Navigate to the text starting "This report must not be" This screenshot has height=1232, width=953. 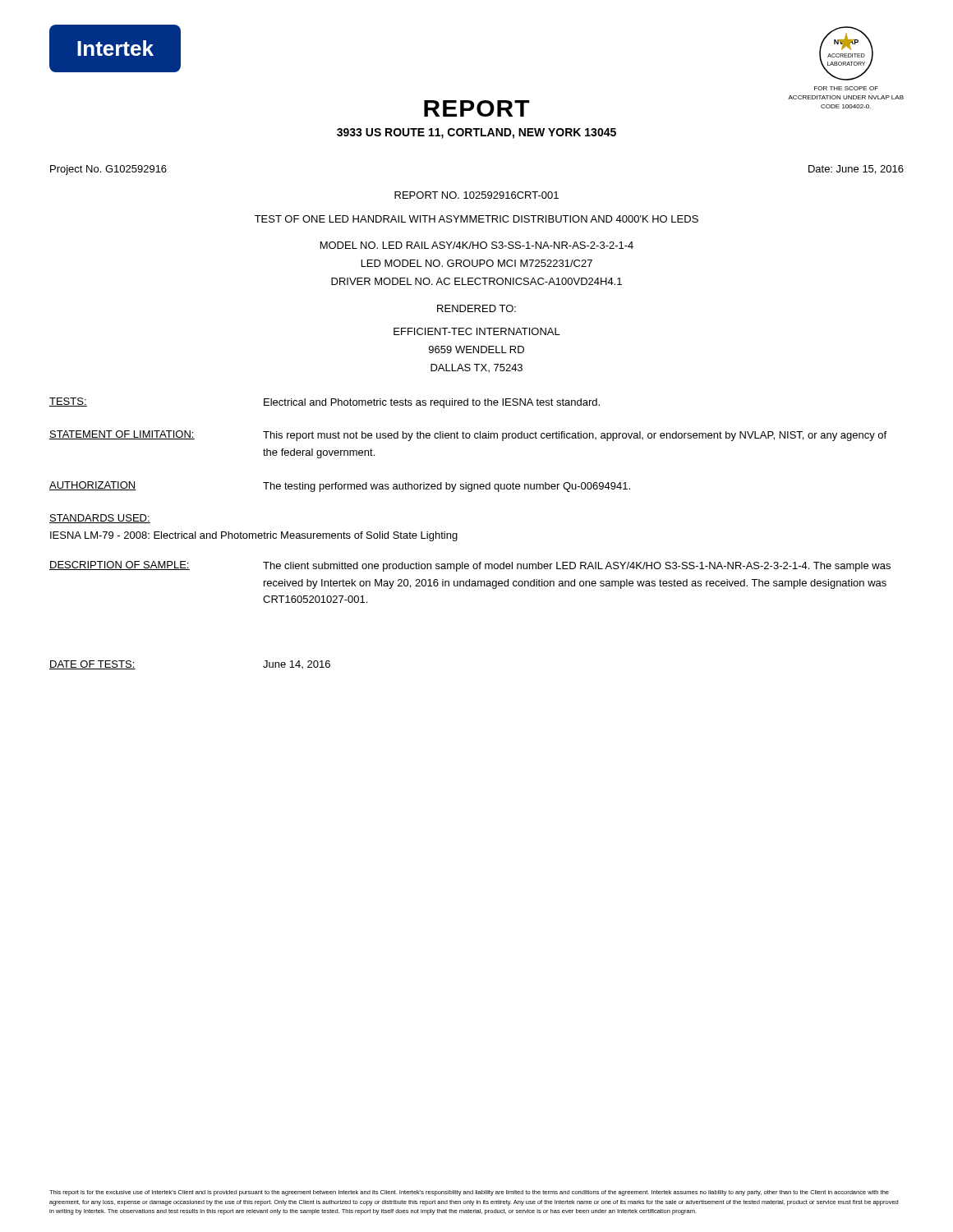click(x=575, y=444)
